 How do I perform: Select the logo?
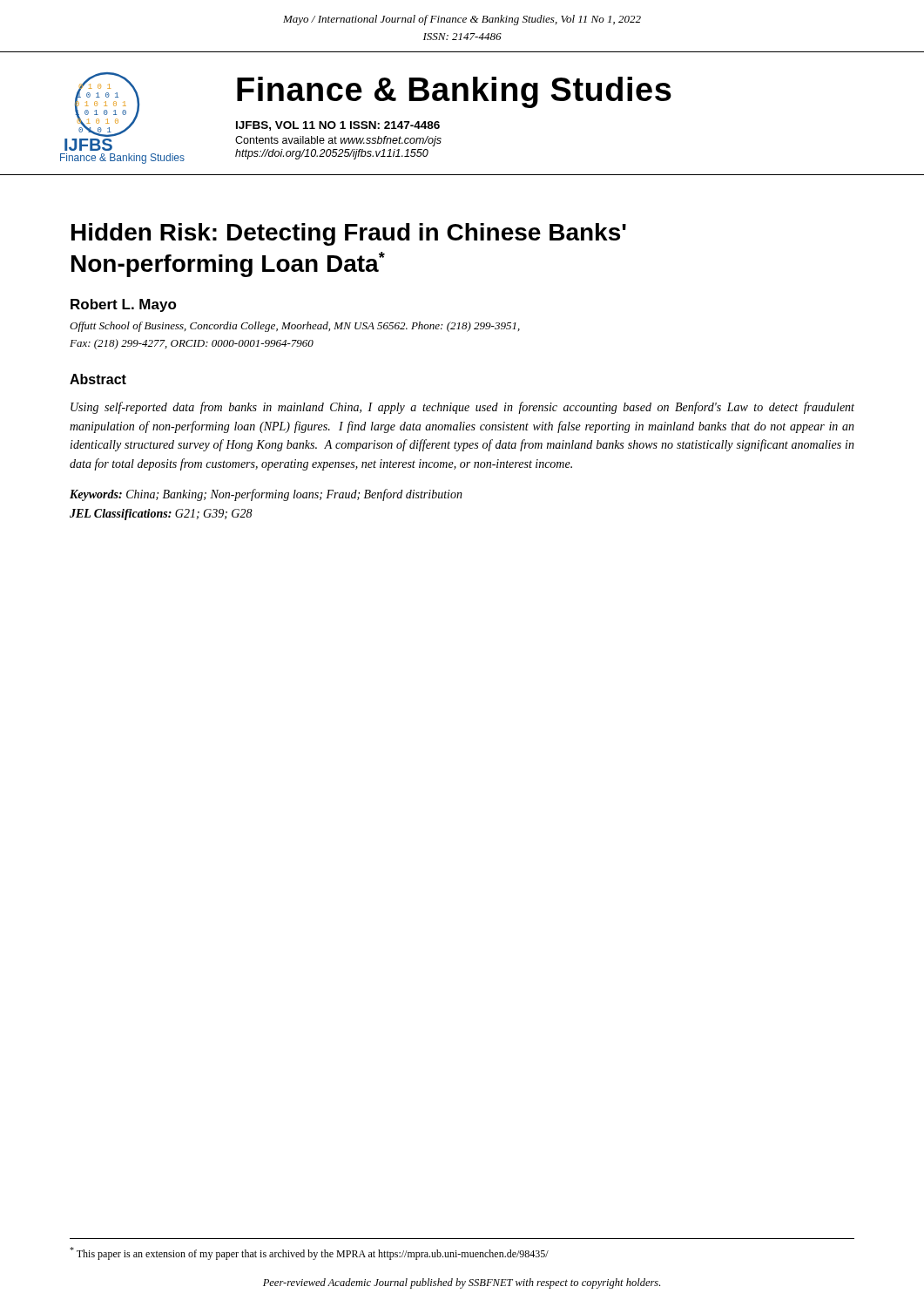122,116
